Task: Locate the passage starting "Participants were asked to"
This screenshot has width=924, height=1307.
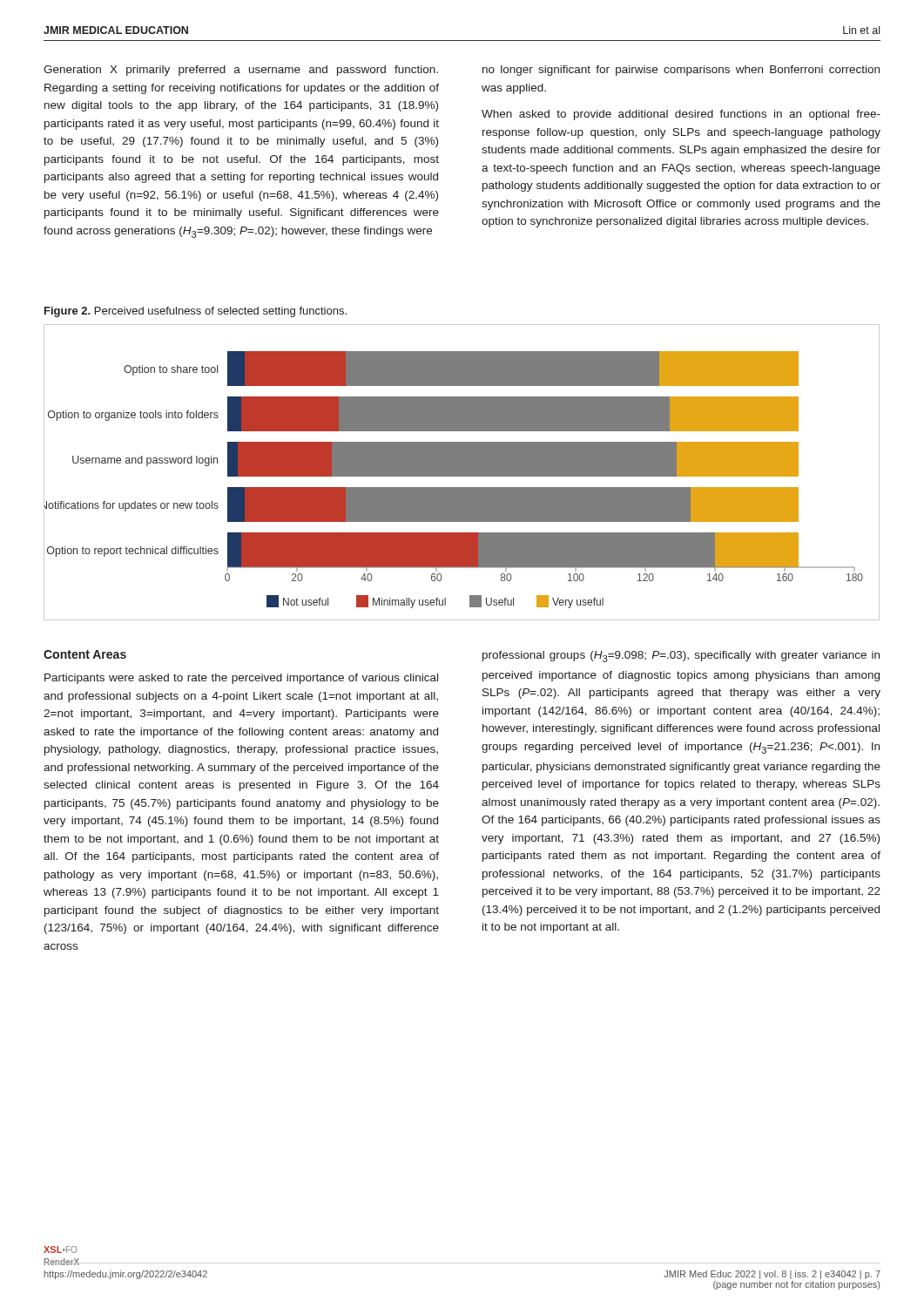Action: pos(241,812)
